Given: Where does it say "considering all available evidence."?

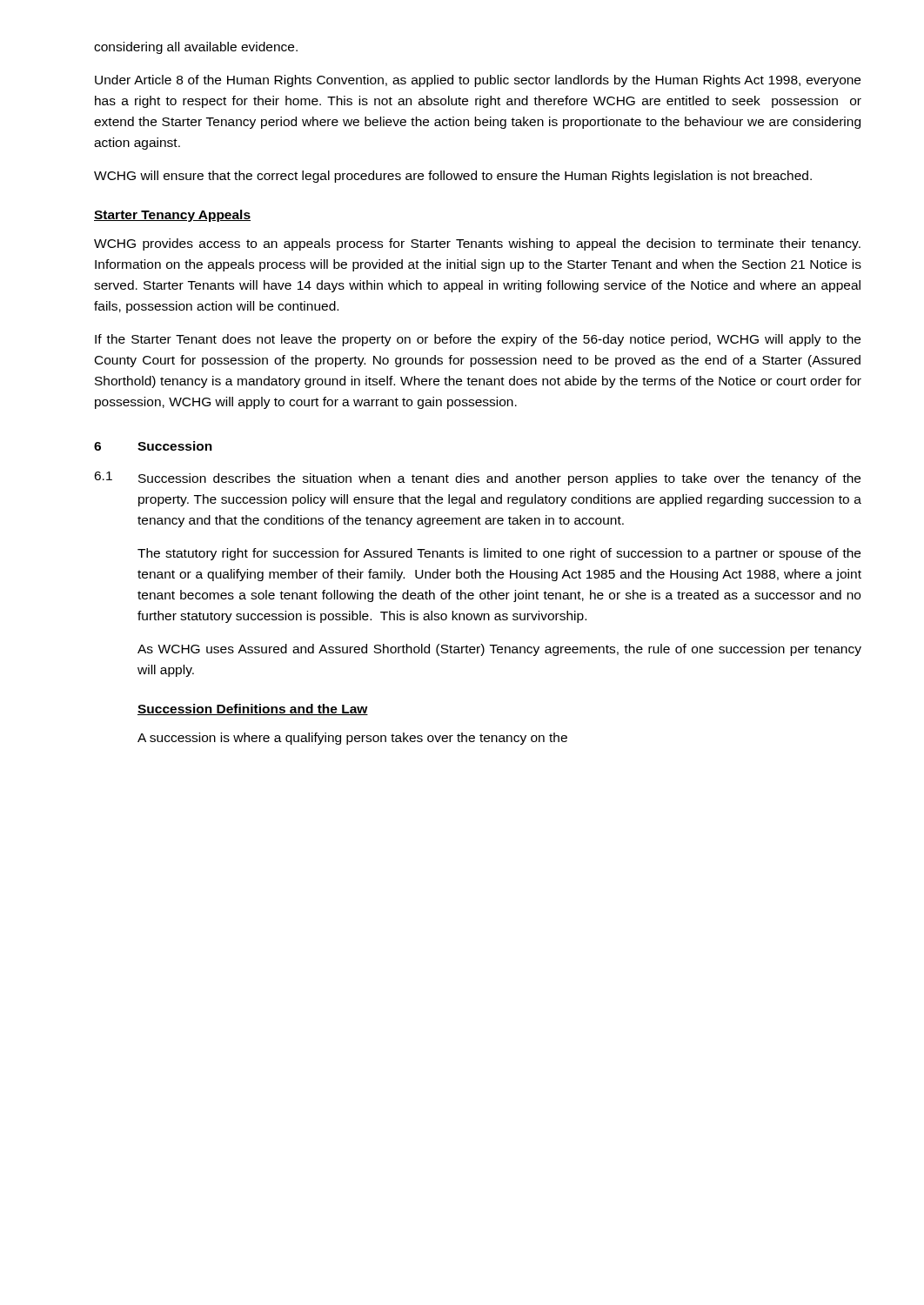Looking at the screenshot, I should pos(196,47).
